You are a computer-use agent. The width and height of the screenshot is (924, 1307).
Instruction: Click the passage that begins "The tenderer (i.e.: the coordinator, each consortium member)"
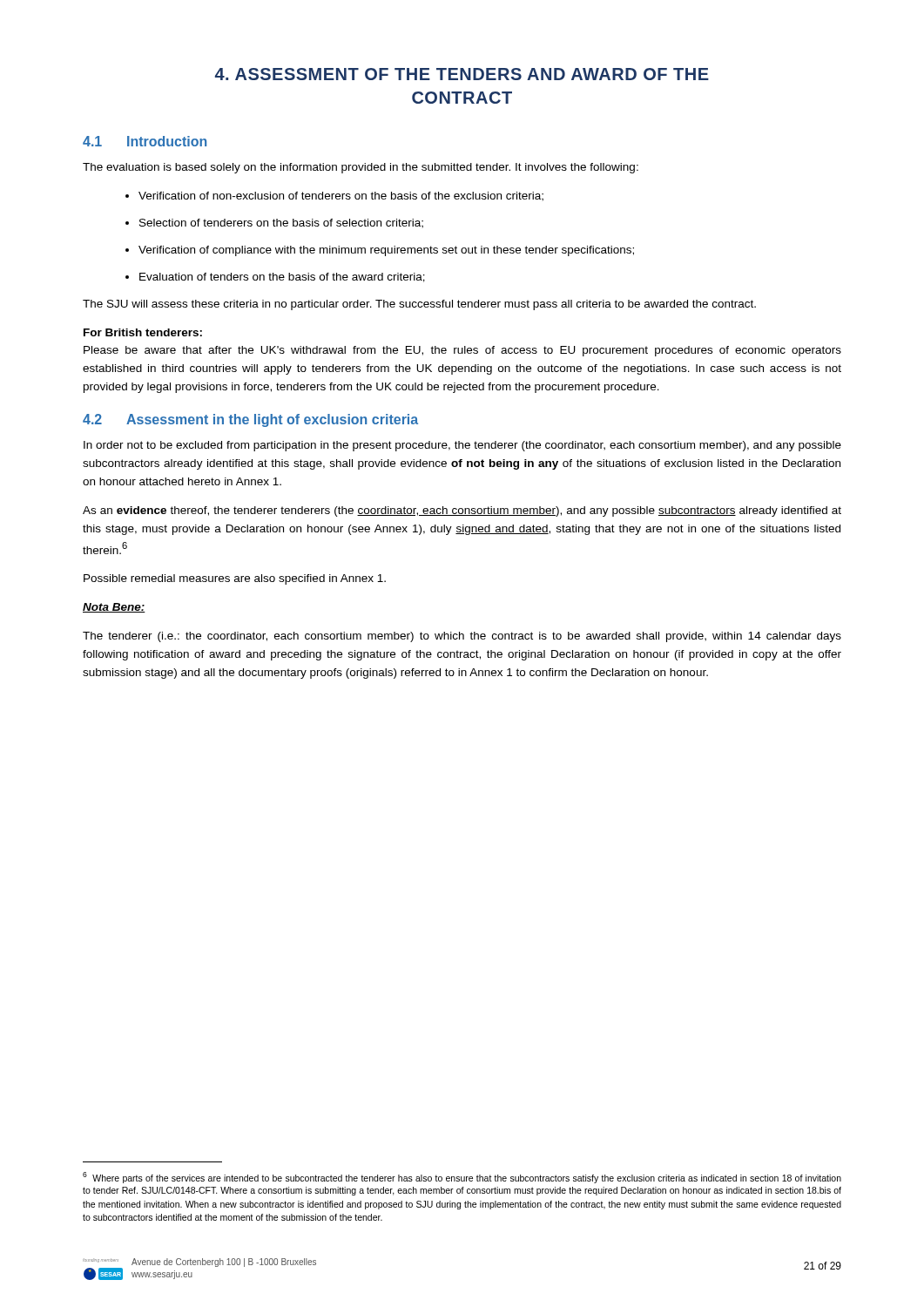click(x=462, y=655)
